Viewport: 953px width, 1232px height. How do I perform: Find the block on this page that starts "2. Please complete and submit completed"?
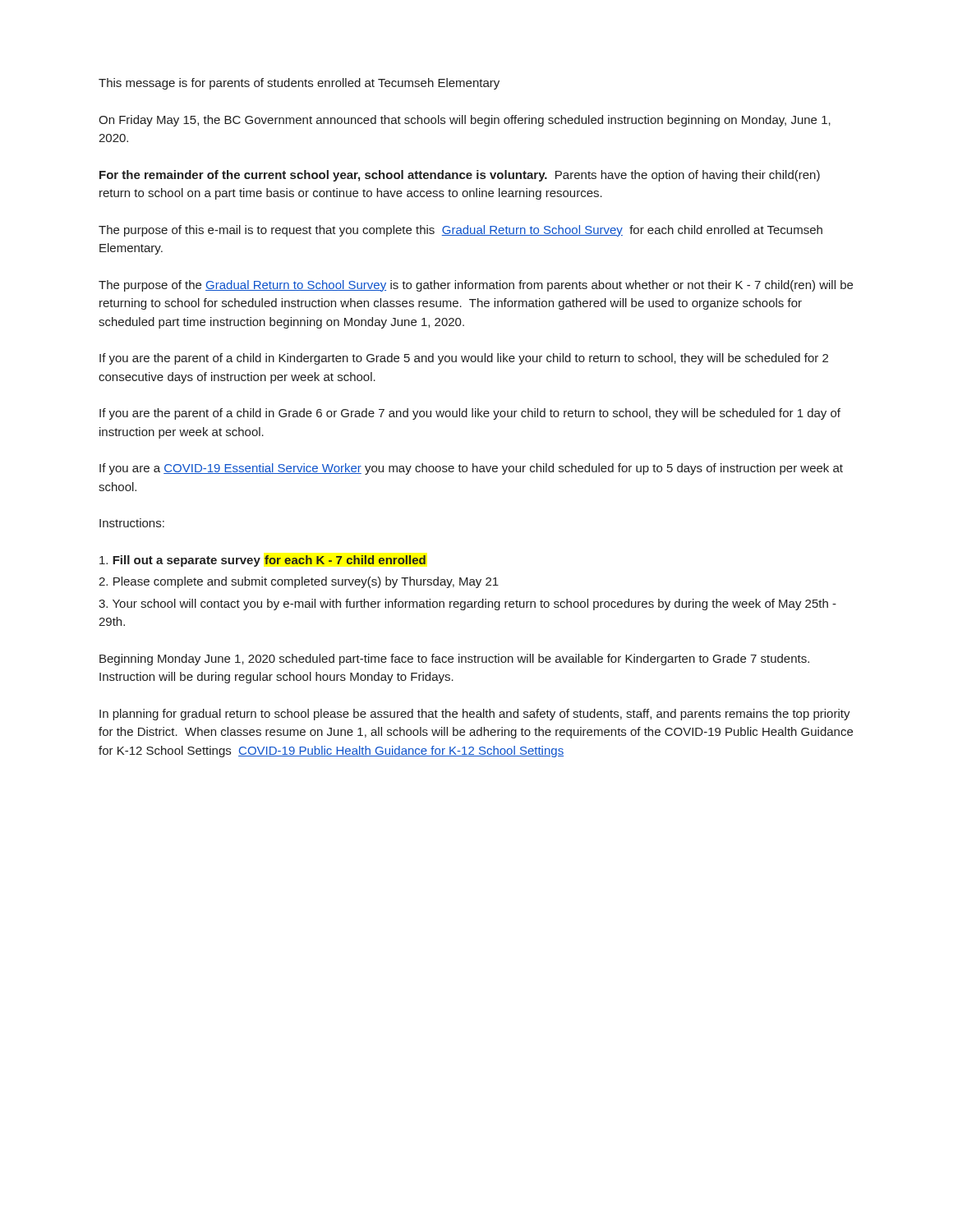tap(299, 581)
